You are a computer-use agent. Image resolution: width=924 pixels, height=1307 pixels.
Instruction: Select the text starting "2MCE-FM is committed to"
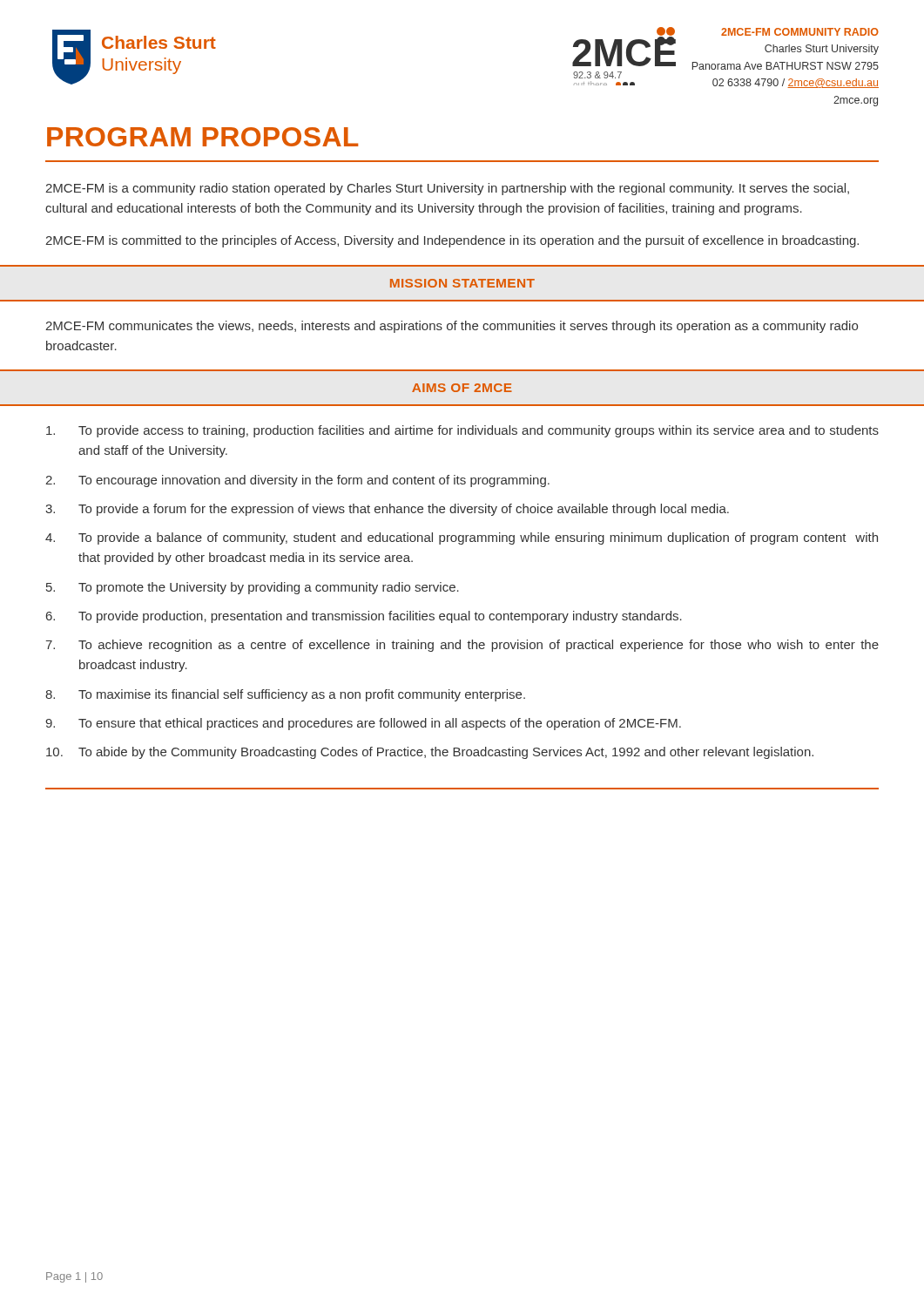(453, 240)
